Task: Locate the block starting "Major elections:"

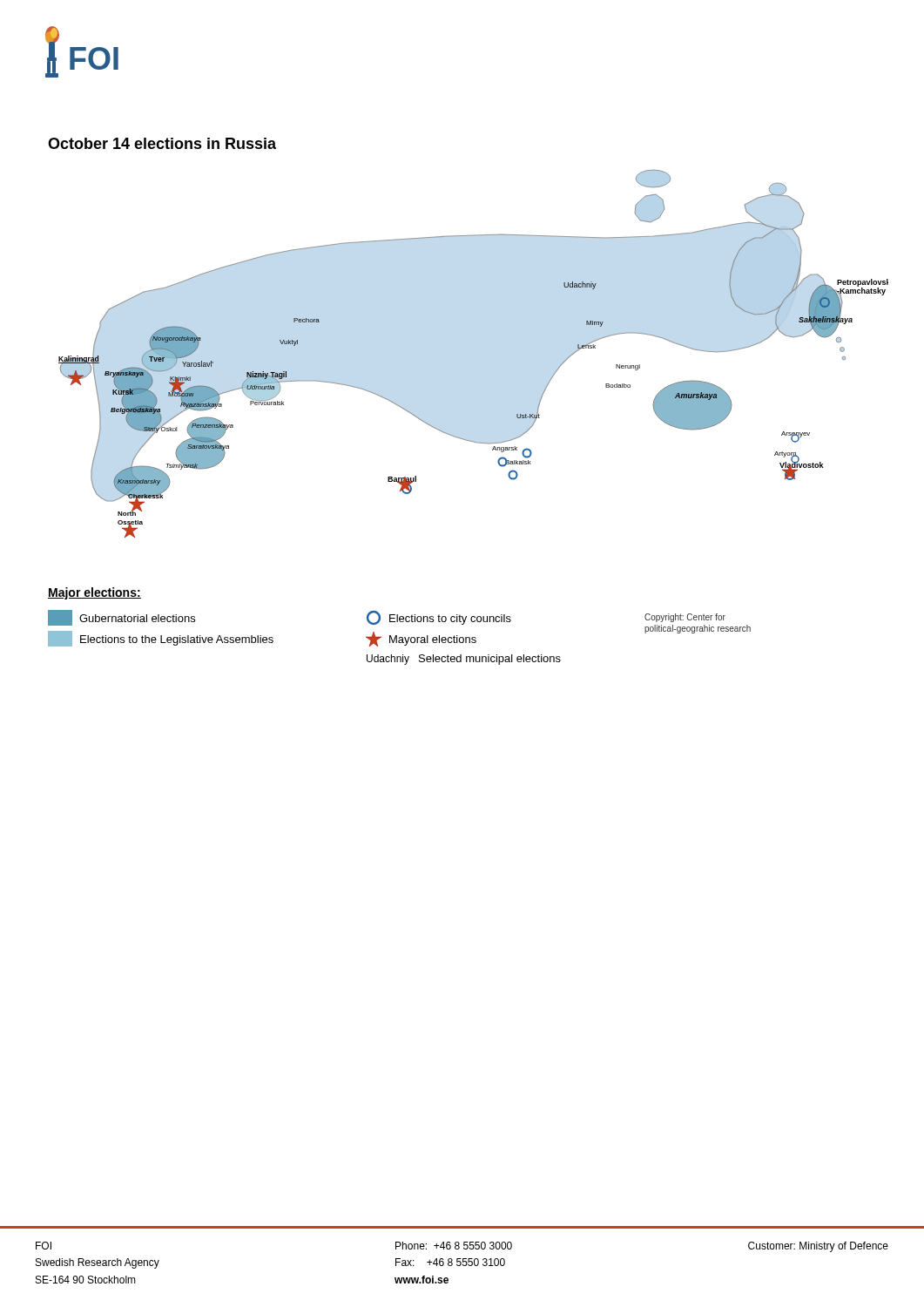Action: tap(94, 593)
